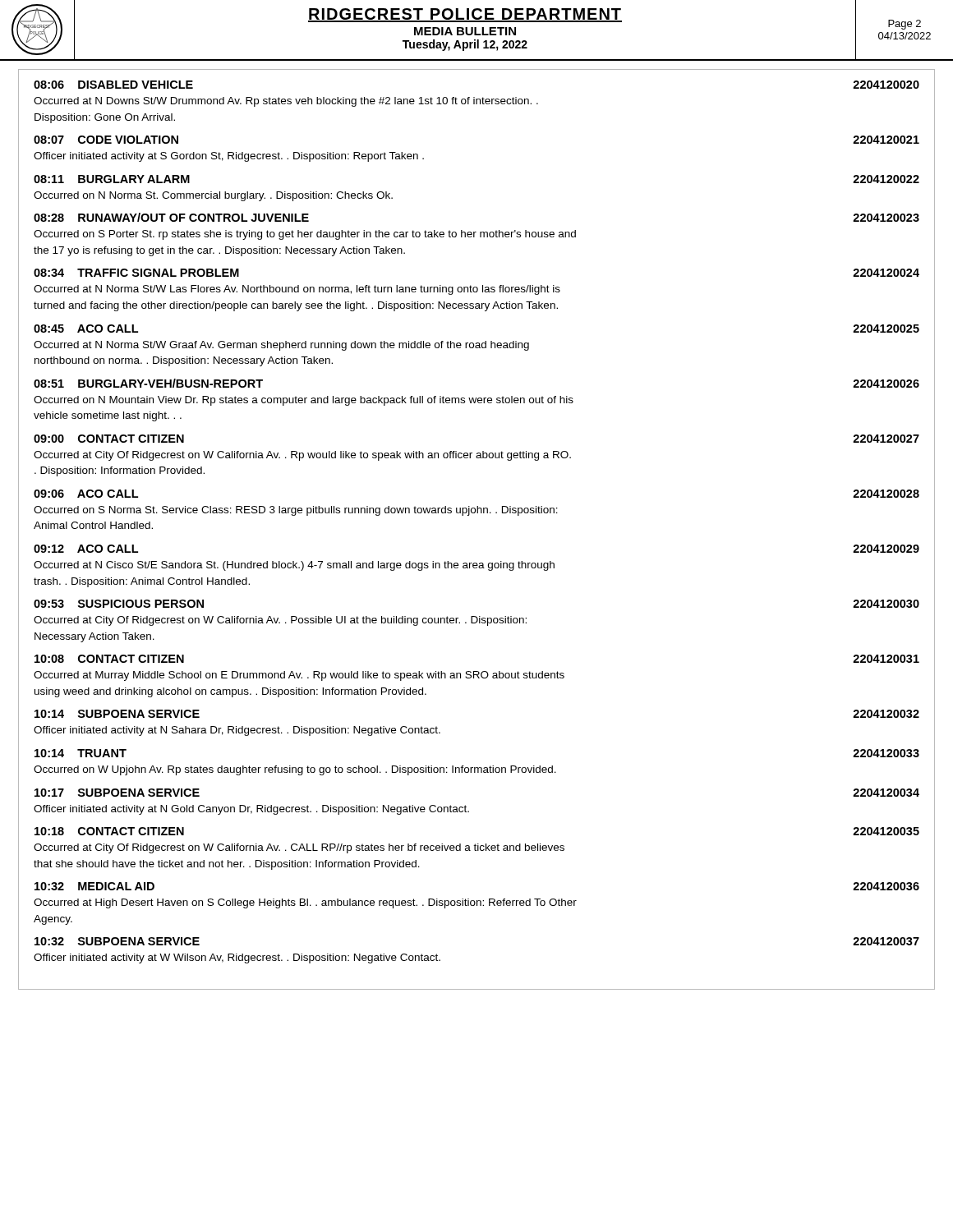
Task: Find the list item that says "10:14 SUBPOENA SERVICE"
Action: (49, 713)
